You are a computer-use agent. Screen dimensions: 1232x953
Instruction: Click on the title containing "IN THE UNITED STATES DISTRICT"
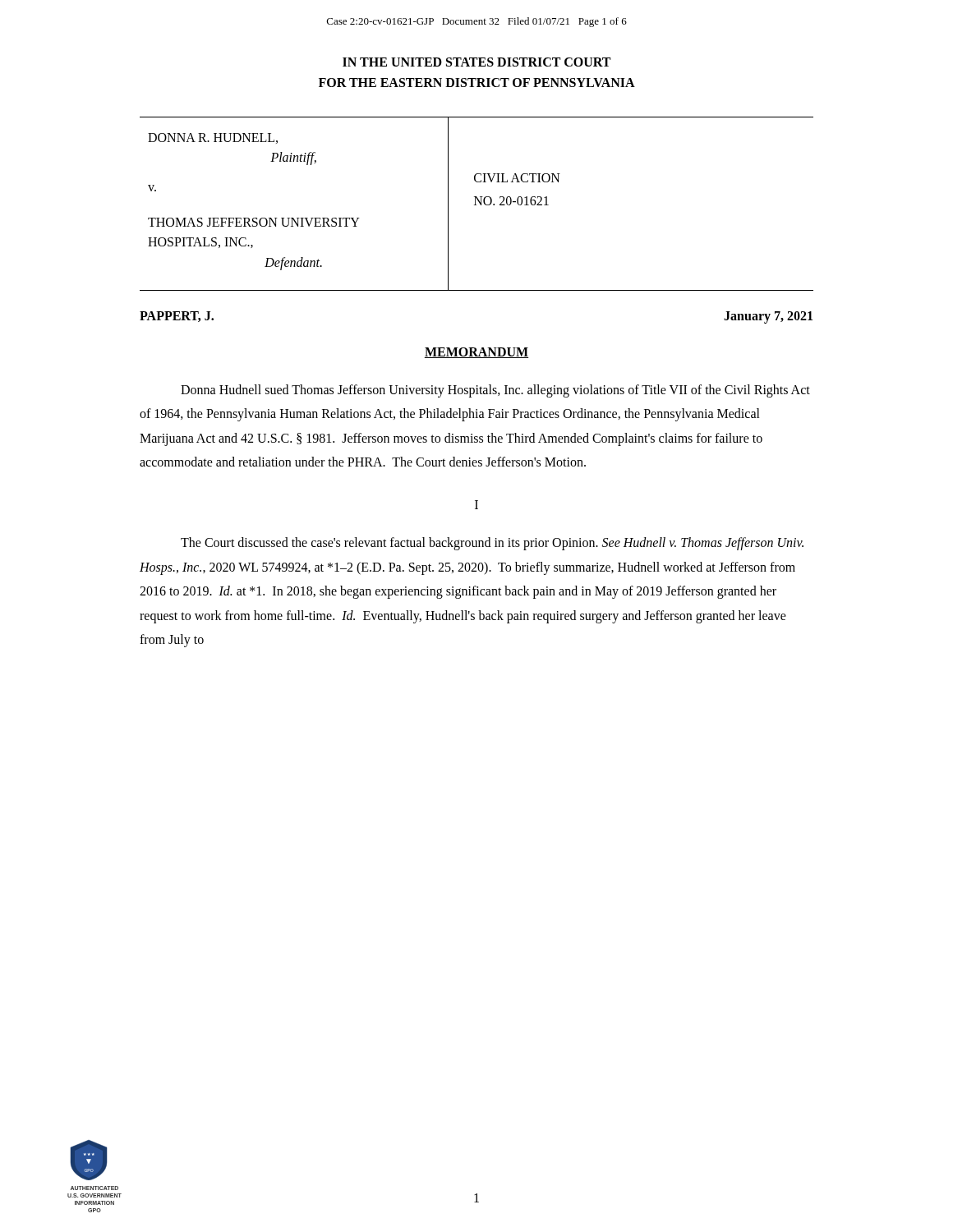click(x=476, y=72)
